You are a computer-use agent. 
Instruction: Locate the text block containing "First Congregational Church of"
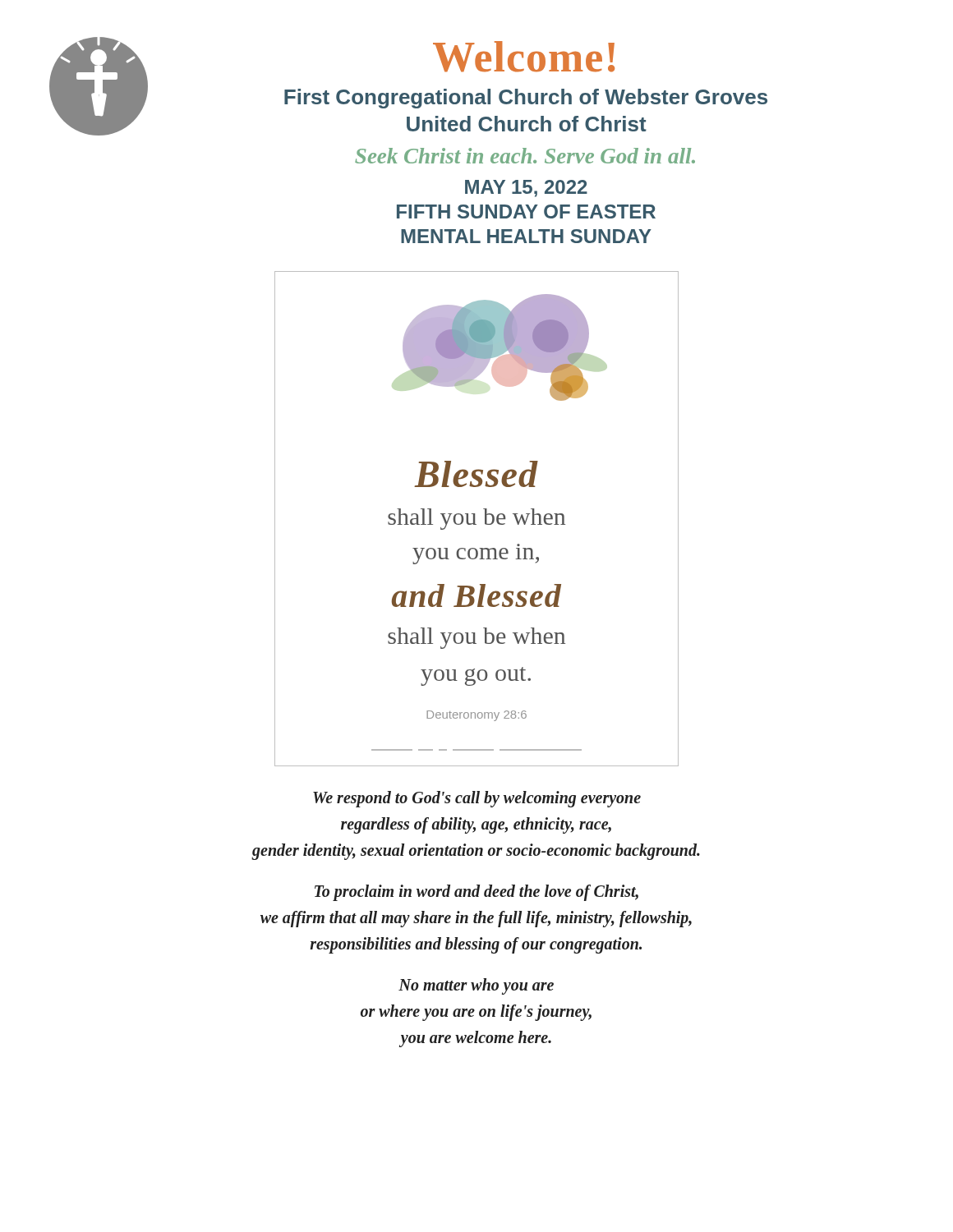click(x=526, y=97)
